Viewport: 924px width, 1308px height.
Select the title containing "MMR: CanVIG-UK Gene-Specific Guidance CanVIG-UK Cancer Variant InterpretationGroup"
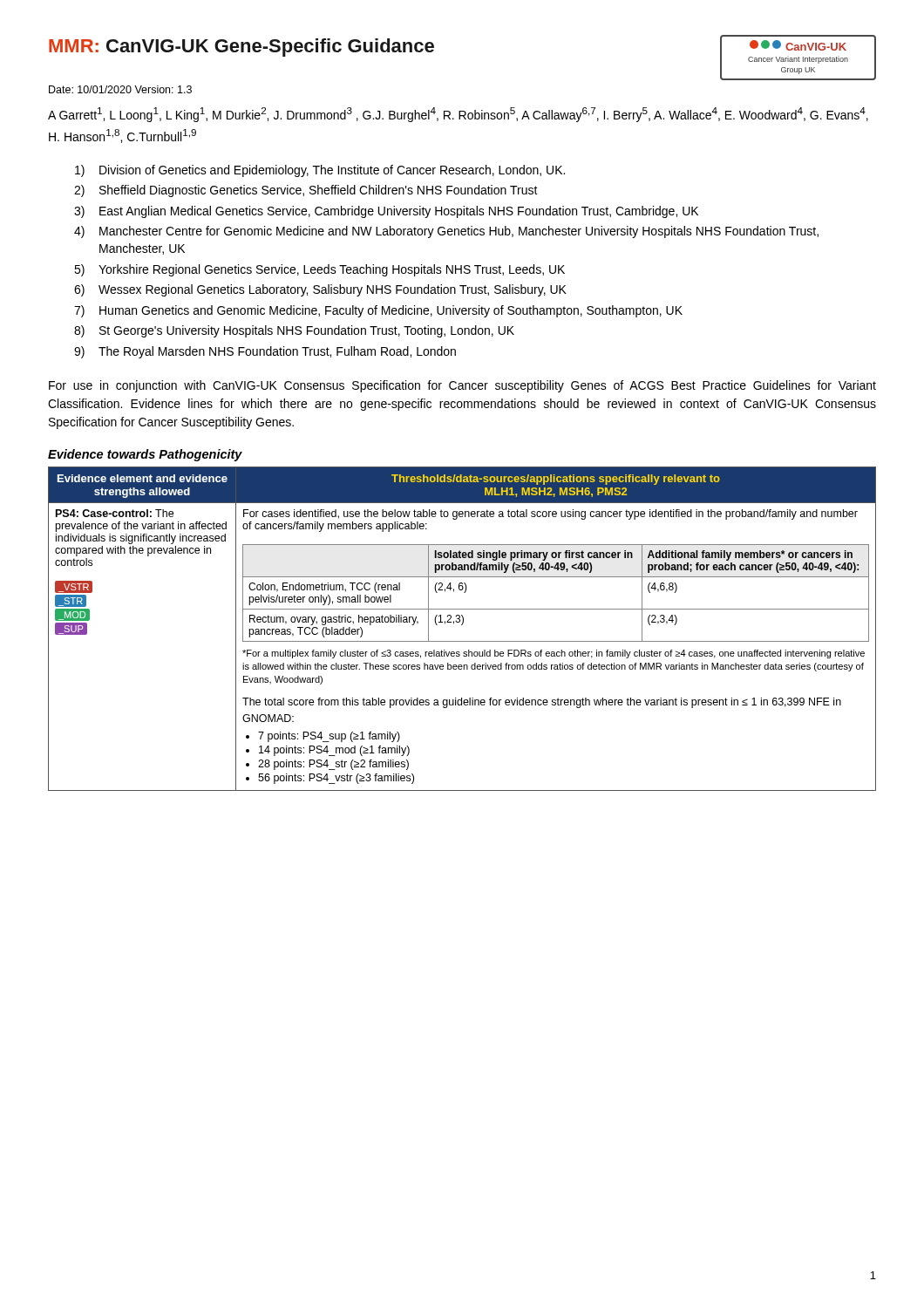tap(244, 52)
